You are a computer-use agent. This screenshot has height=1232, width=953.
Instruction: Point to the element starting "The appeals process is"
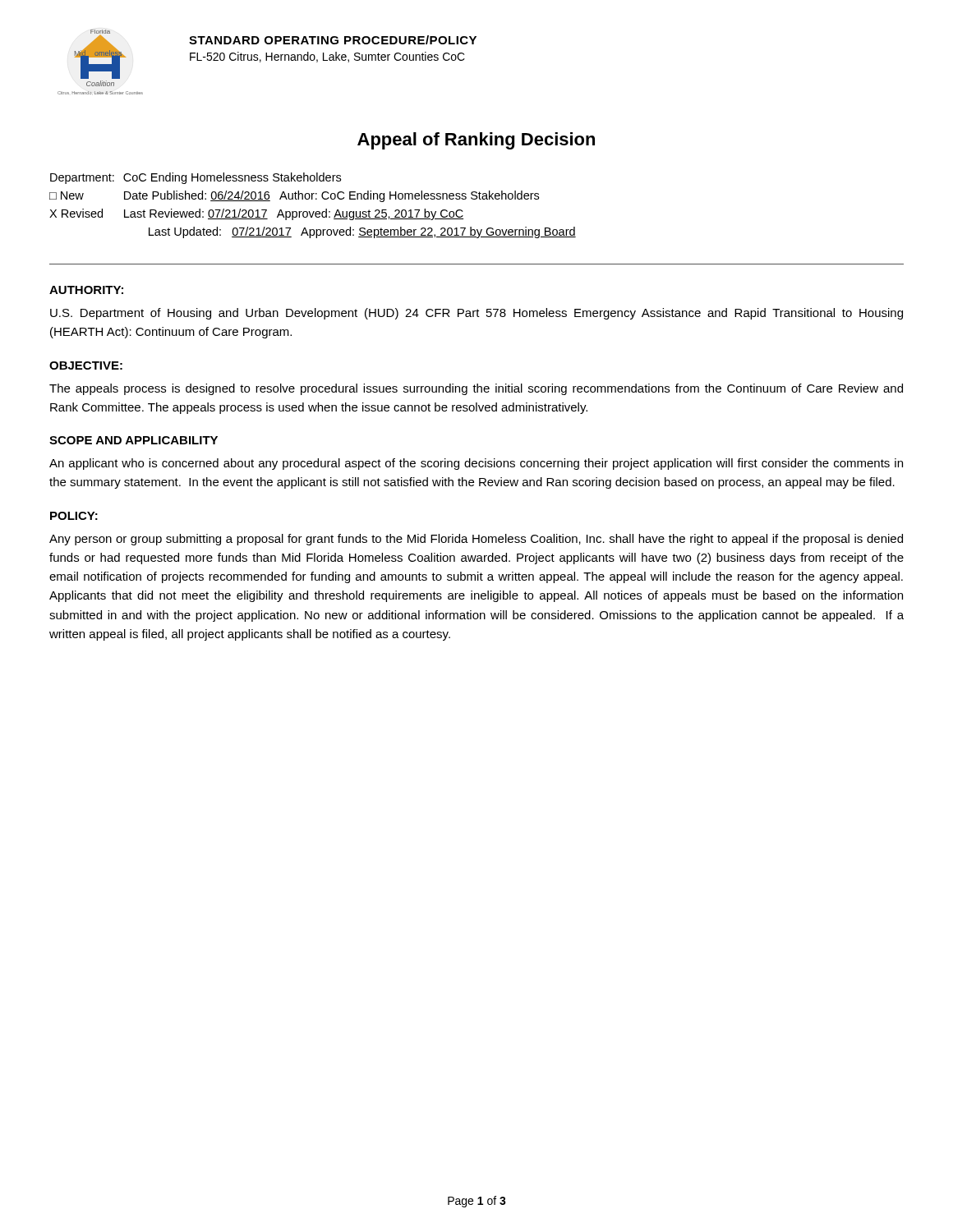pos(476,397)
